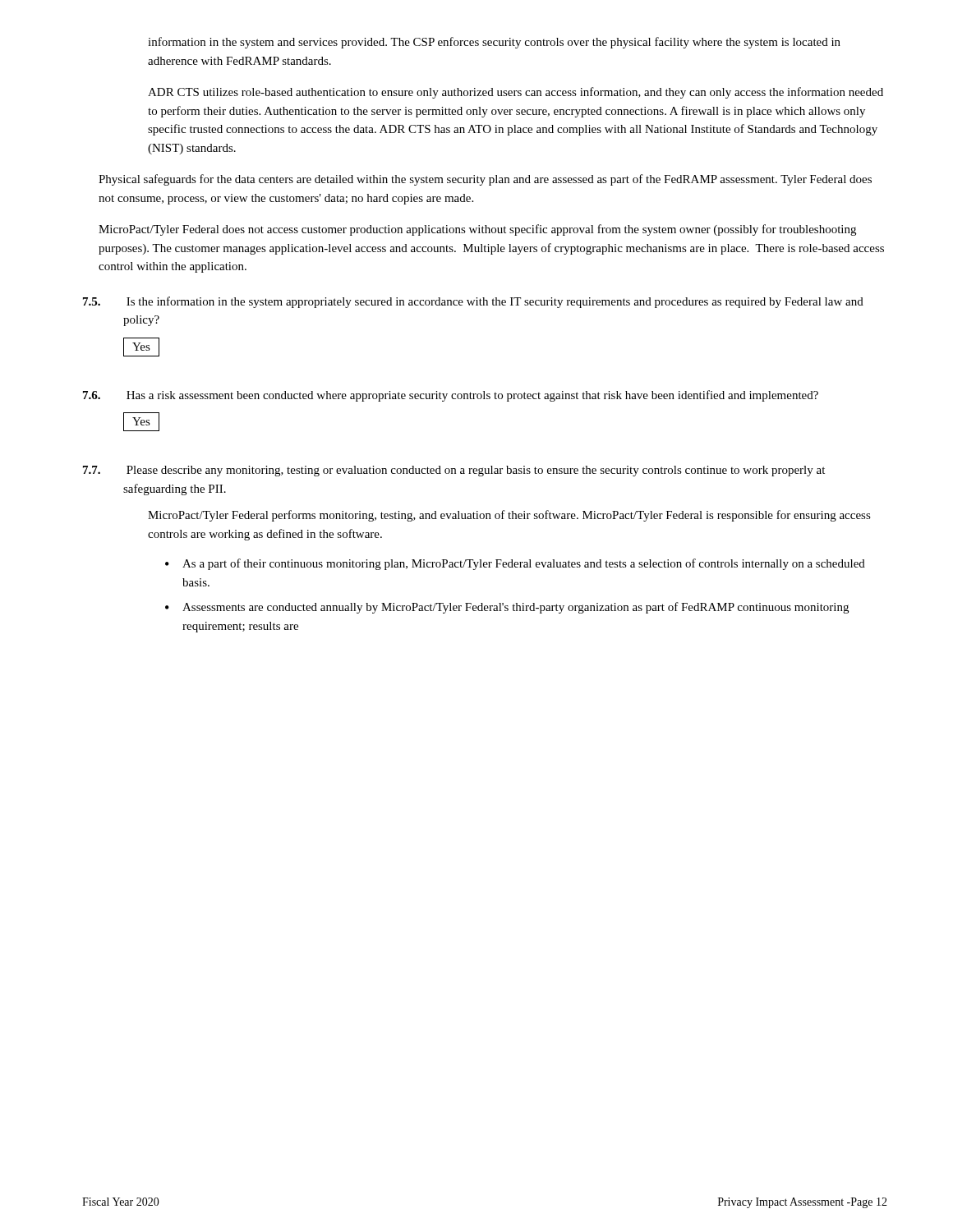Find the text block that reads "information in the"
The width and height of the screenshot is (953, 1232).
click(x=494, y=51)
